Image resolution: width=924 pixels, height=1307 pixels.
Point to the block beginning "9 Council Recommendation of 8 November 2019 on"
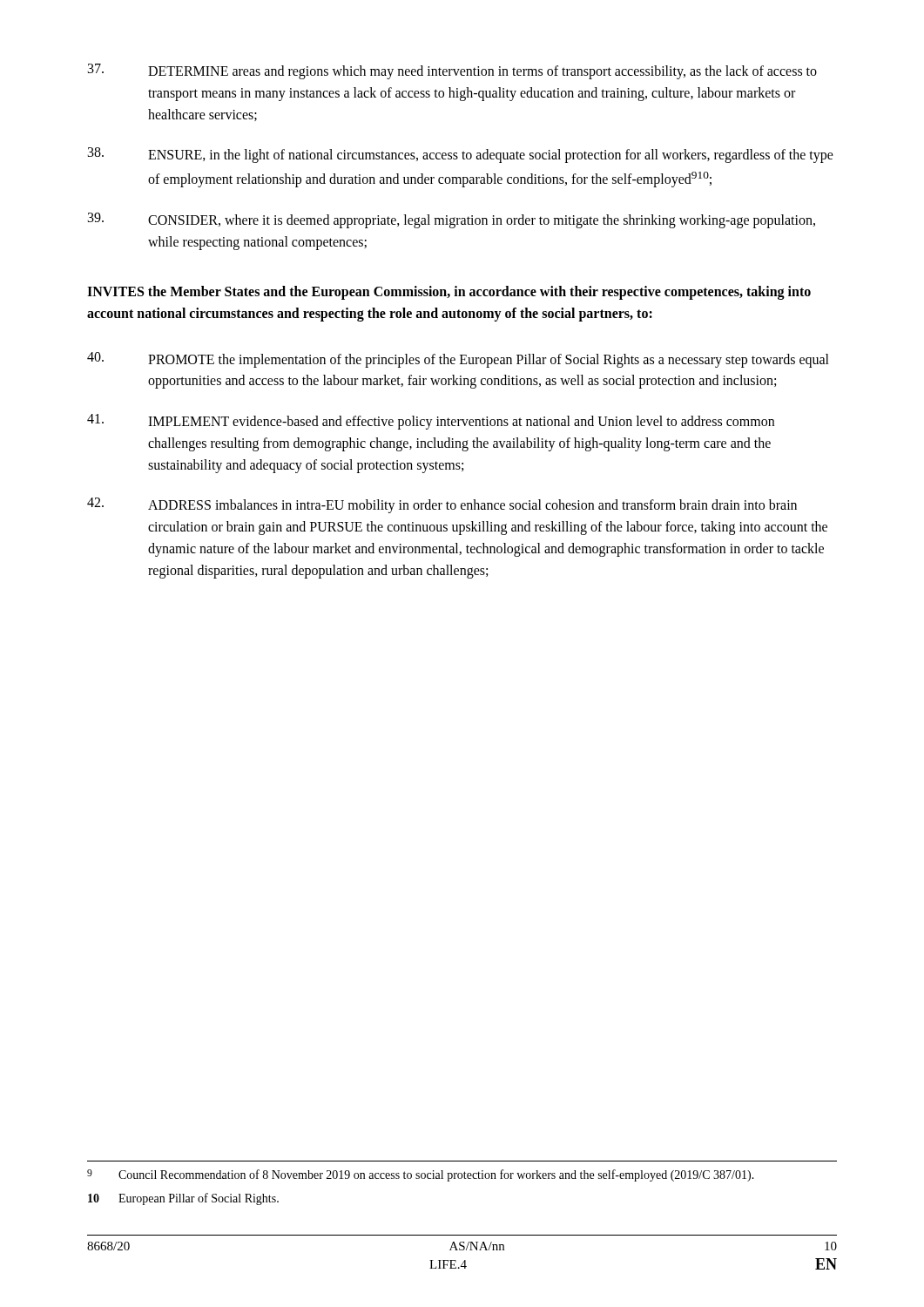point(462,1176)
